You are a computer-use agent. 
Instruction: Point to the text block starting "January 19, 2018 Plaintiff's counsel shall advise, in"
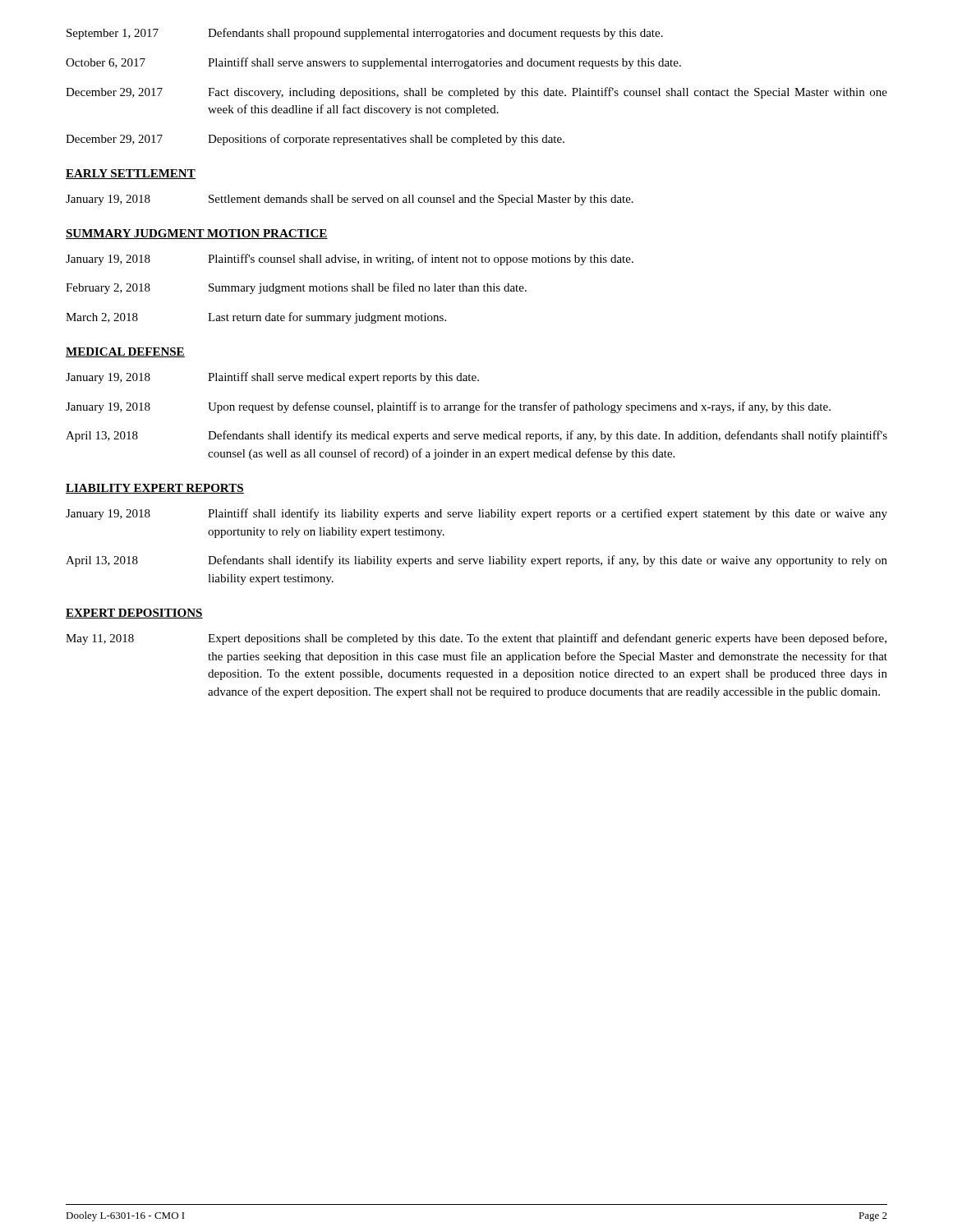pos(476,259)
